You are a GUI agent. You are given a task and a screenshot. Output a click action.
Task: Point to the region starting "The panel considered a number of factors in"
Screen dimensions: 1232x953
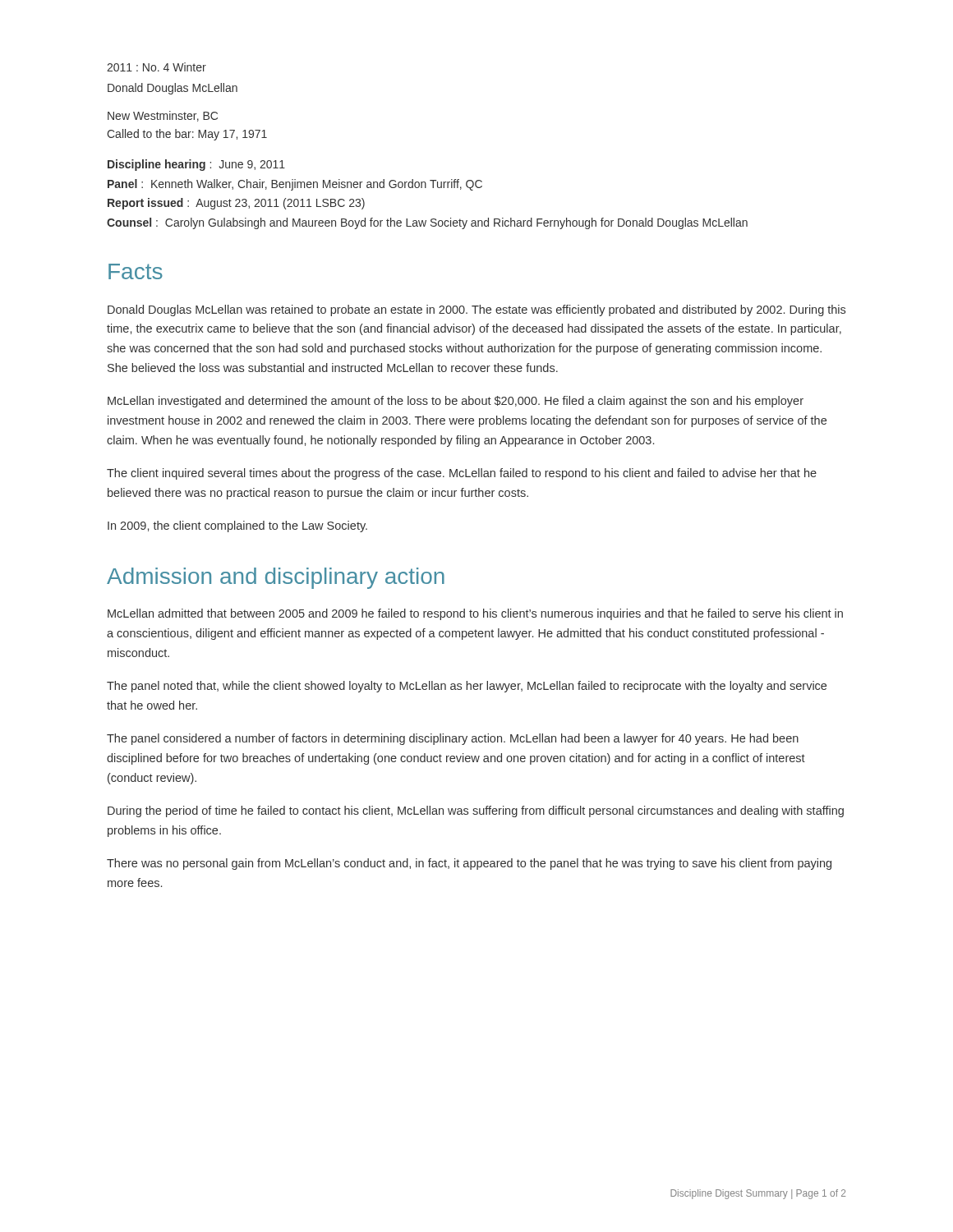point(456,758)
